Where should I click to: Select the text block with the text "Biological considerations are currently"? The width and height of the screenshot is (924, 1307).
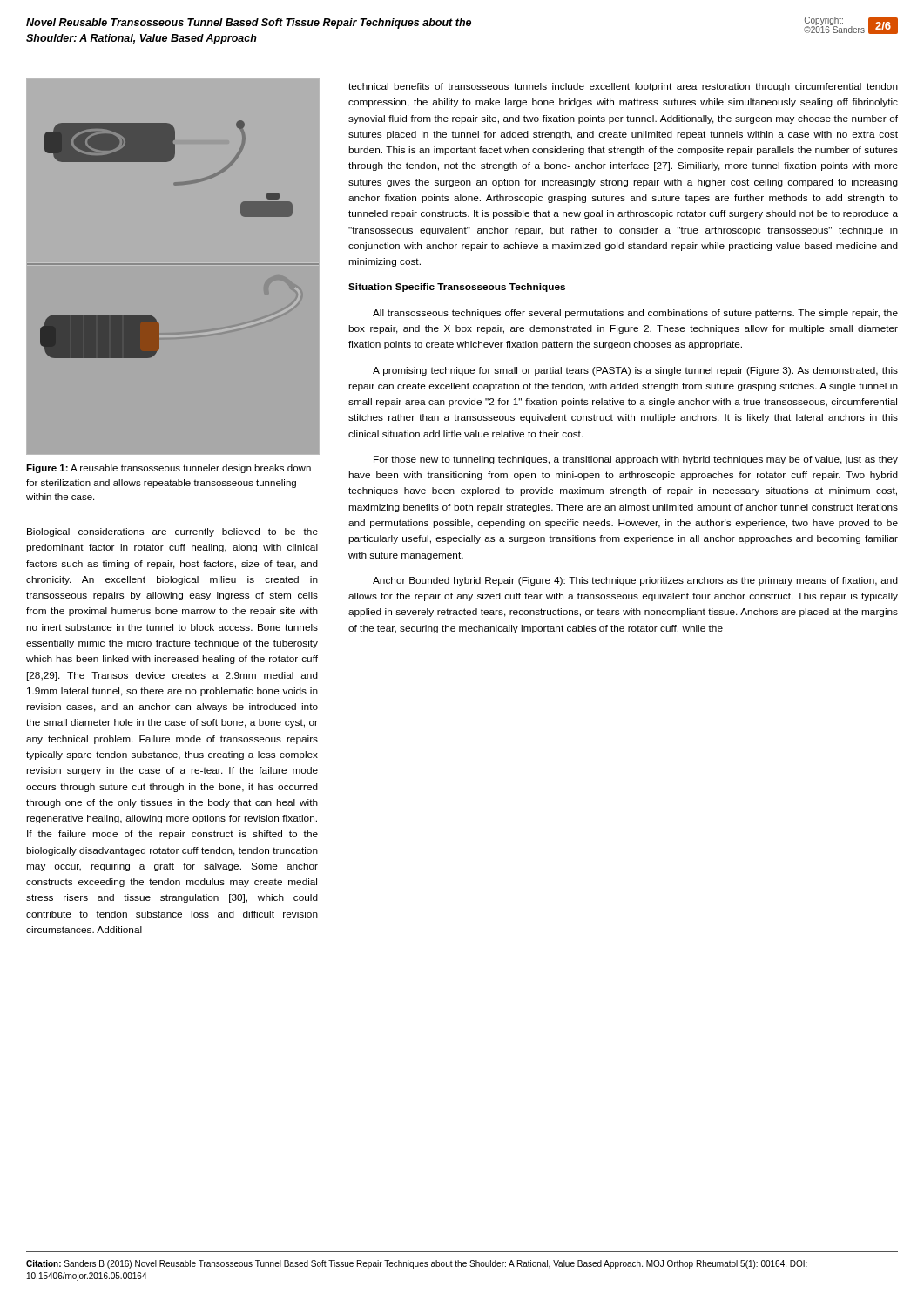coord(172,731)
